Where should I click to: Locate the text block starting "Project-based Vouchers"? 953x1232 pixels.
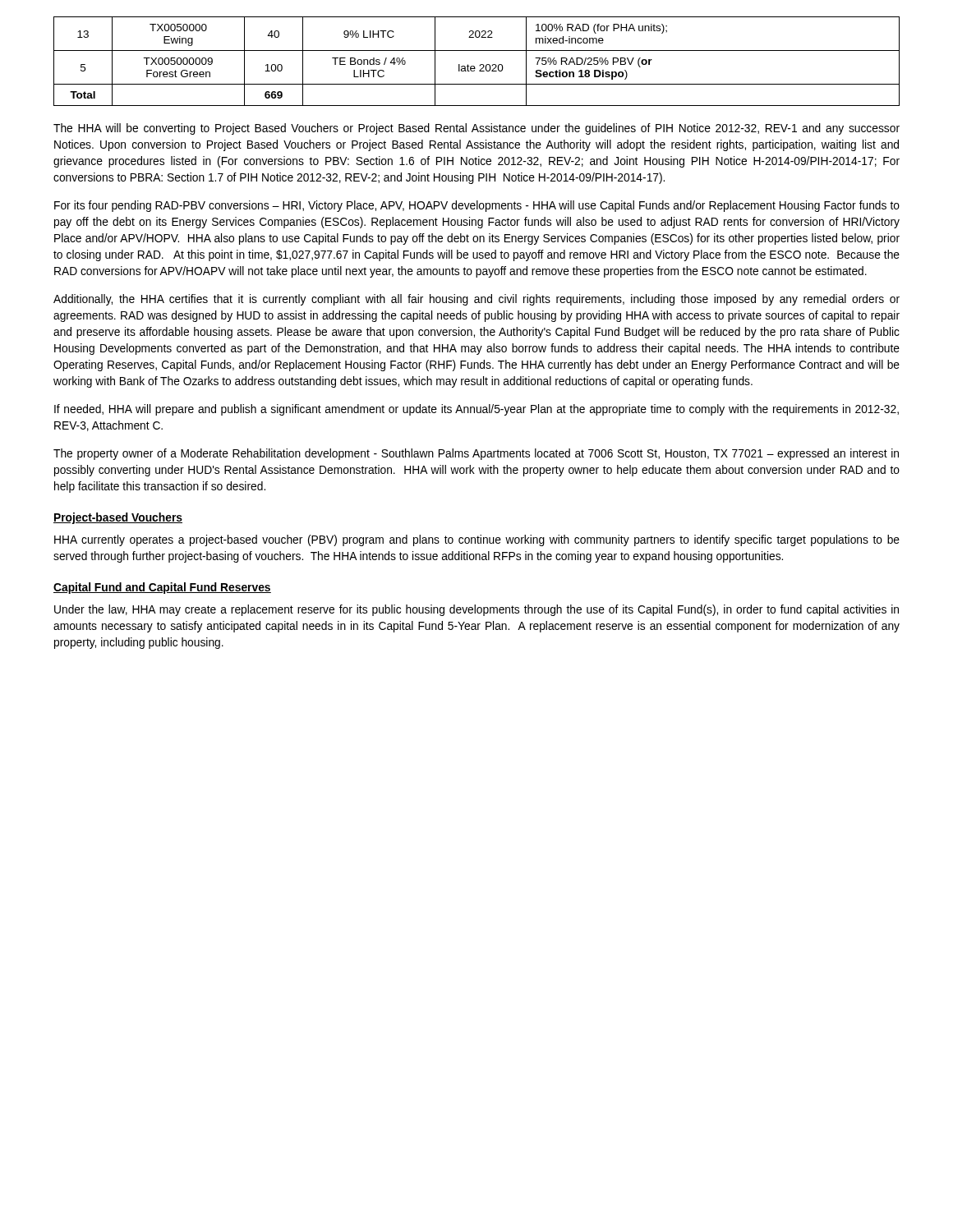tap(118, 518)
